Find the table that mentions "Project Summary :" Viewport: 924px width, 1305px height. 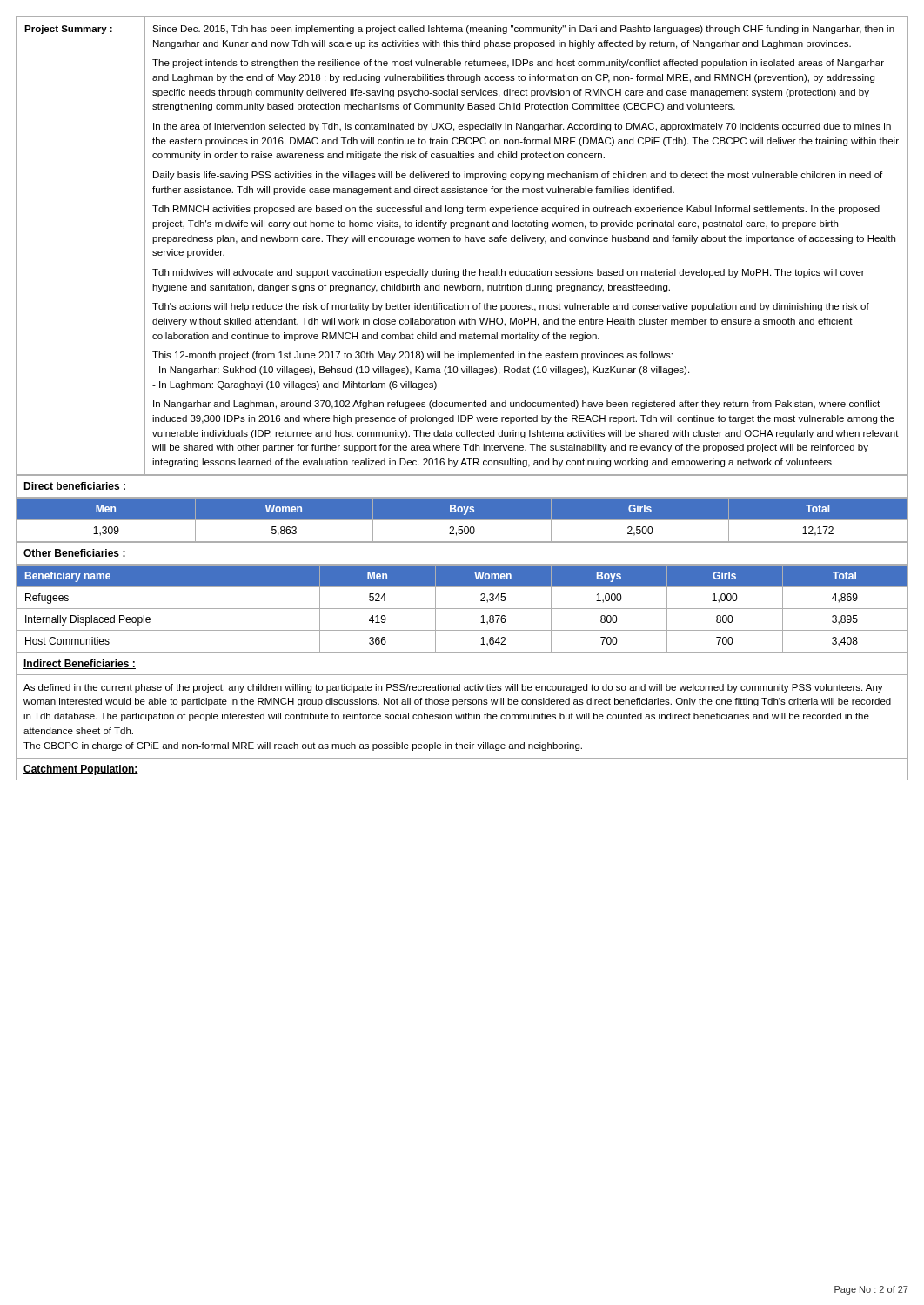coord(462,246)
